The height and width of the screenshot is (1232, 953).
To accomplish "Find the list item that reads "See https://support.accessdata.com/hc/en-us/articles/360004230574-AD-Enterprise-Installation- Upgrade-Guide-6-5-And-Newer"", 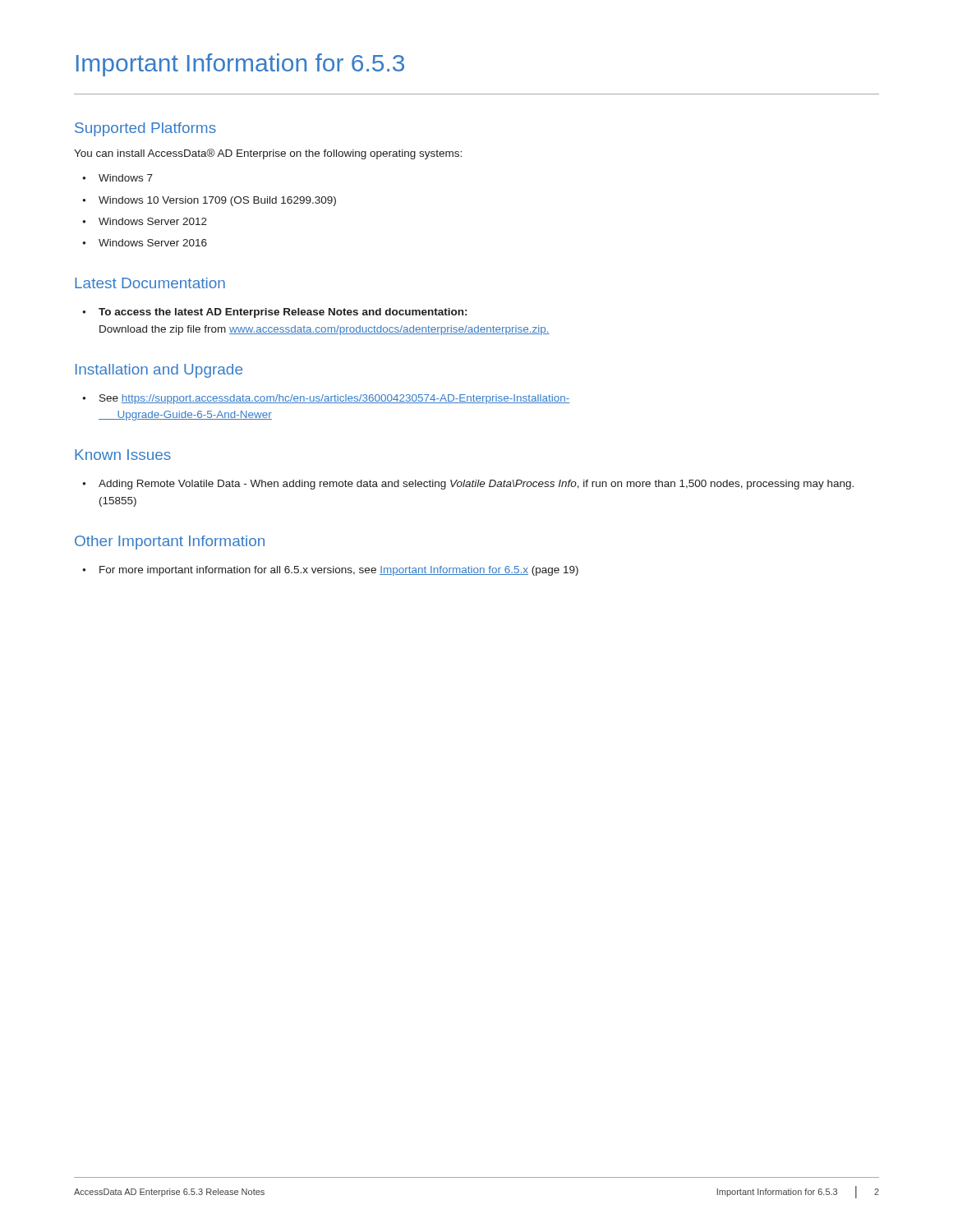I will tap(334, 406).
